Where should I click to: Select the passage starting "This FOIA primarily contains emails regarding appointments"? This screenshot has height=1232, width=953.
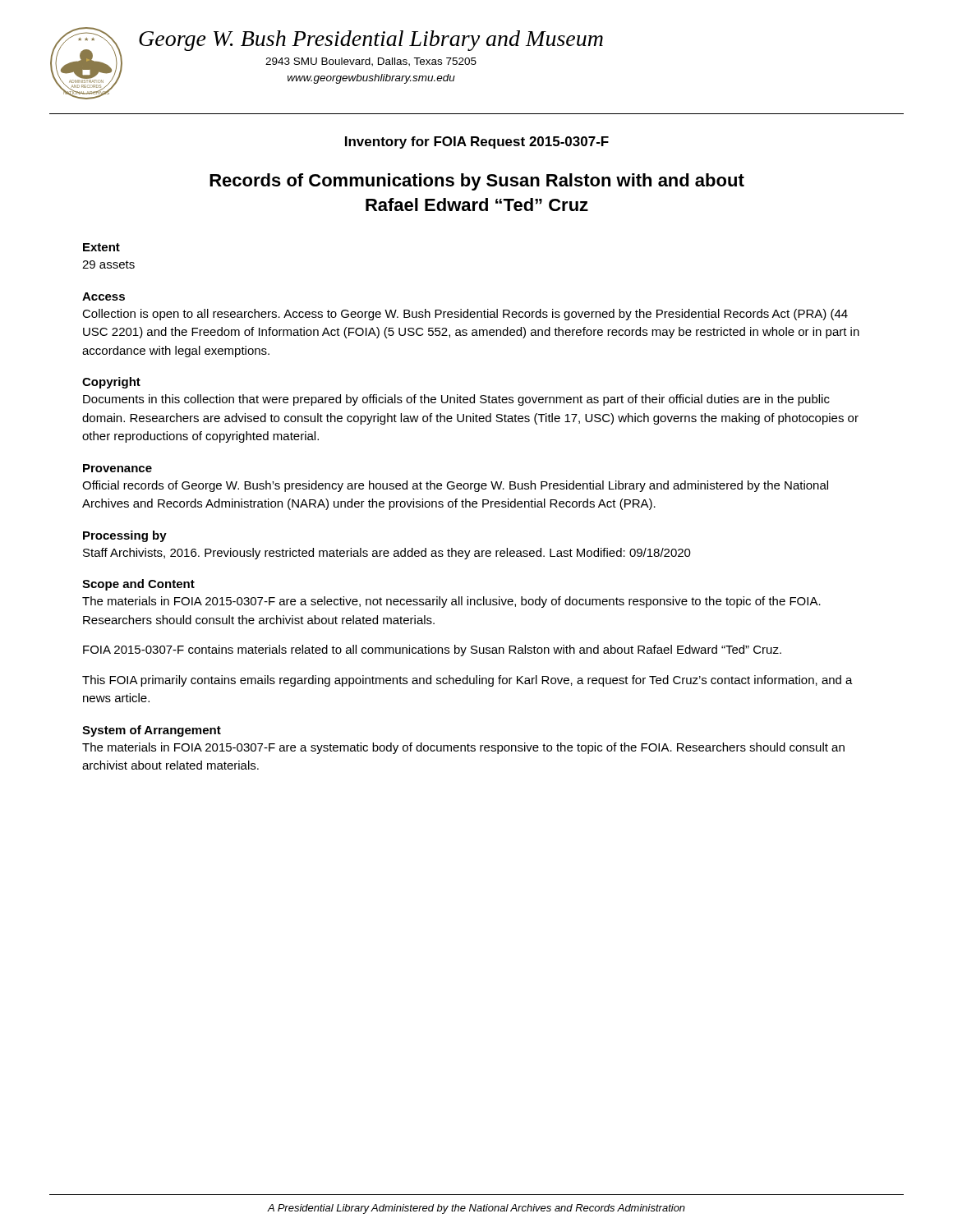467,689
